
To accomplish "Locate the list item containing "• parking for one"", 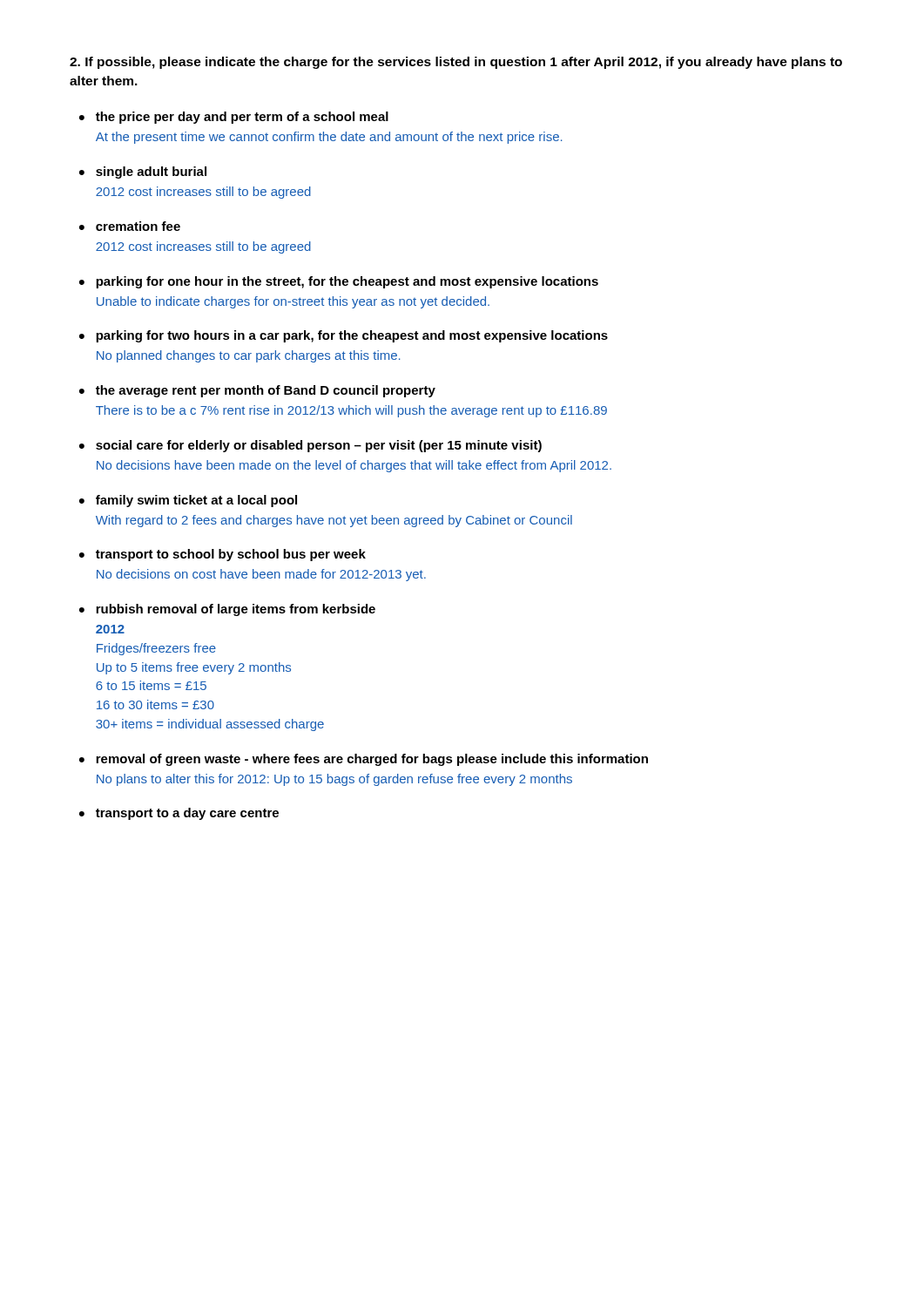I will coord(466,291).
